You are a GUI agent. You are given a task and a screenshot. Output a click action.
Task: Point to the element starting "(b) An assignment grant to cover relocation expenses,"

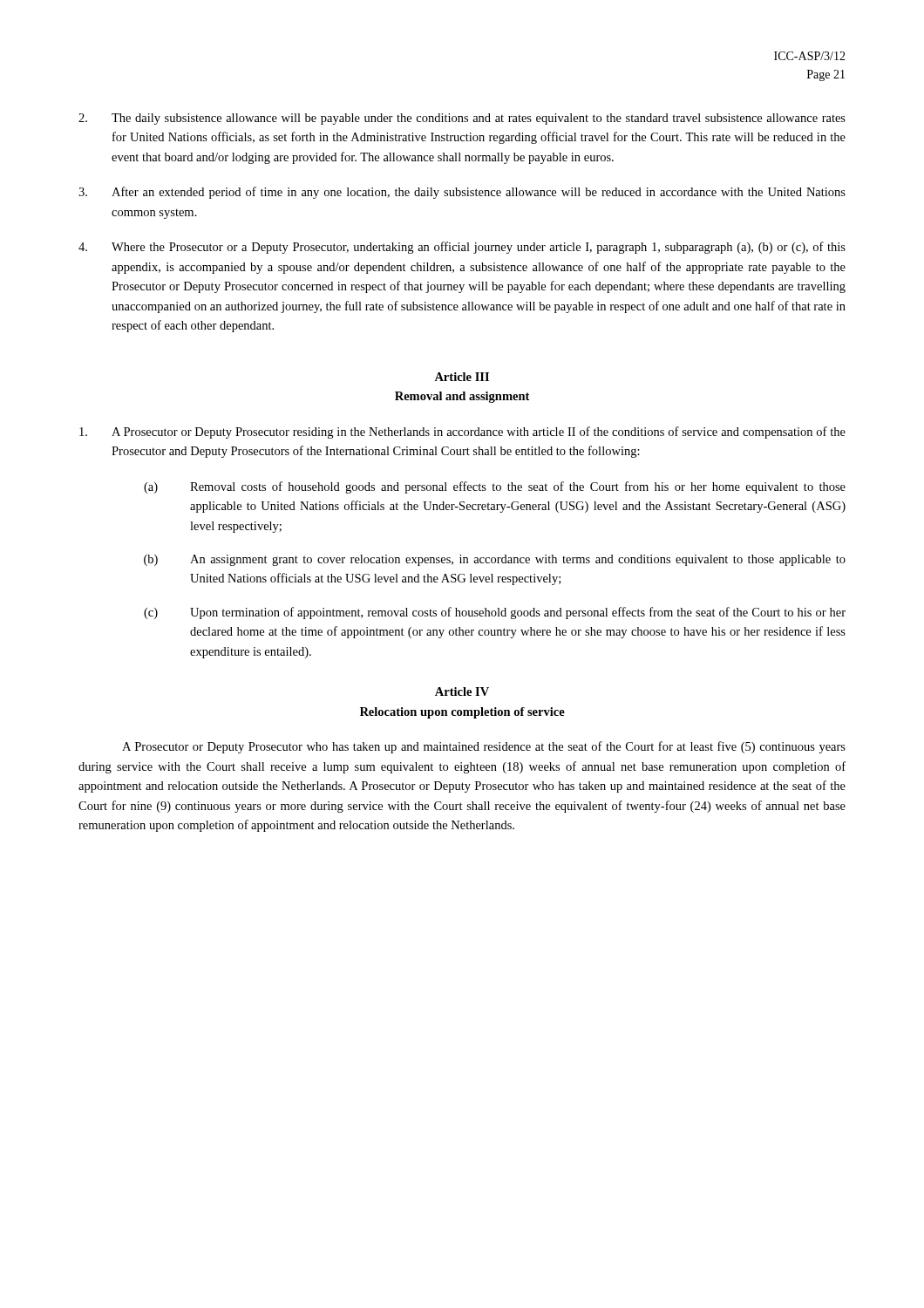(479, 569)
